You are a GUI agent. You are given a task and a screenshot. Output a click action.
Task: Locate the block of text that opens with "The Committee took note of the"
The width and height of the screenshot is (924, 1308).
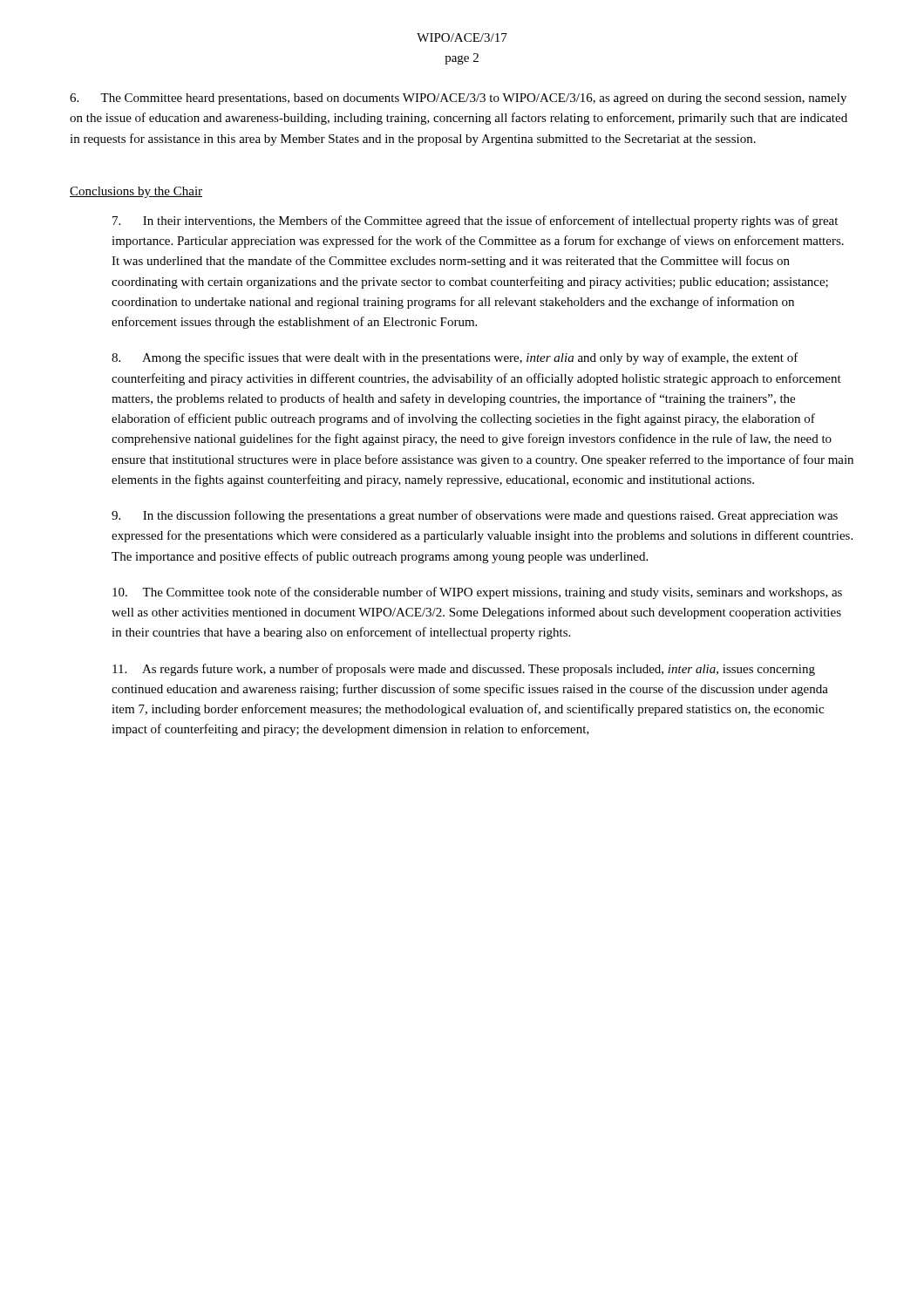click(x=477, y=611)
